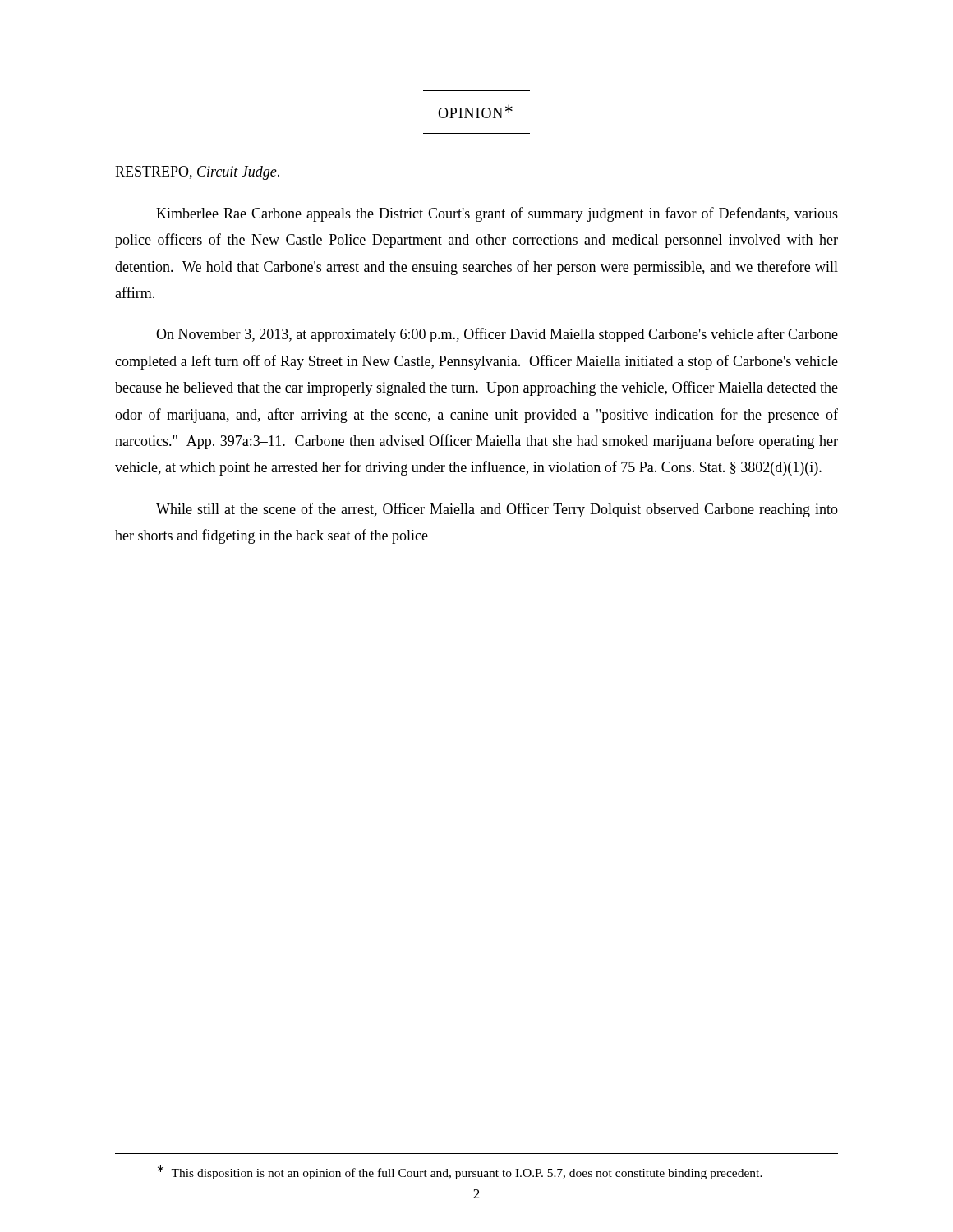Navigate to the block starting "While still at the"

pos(476,522)
